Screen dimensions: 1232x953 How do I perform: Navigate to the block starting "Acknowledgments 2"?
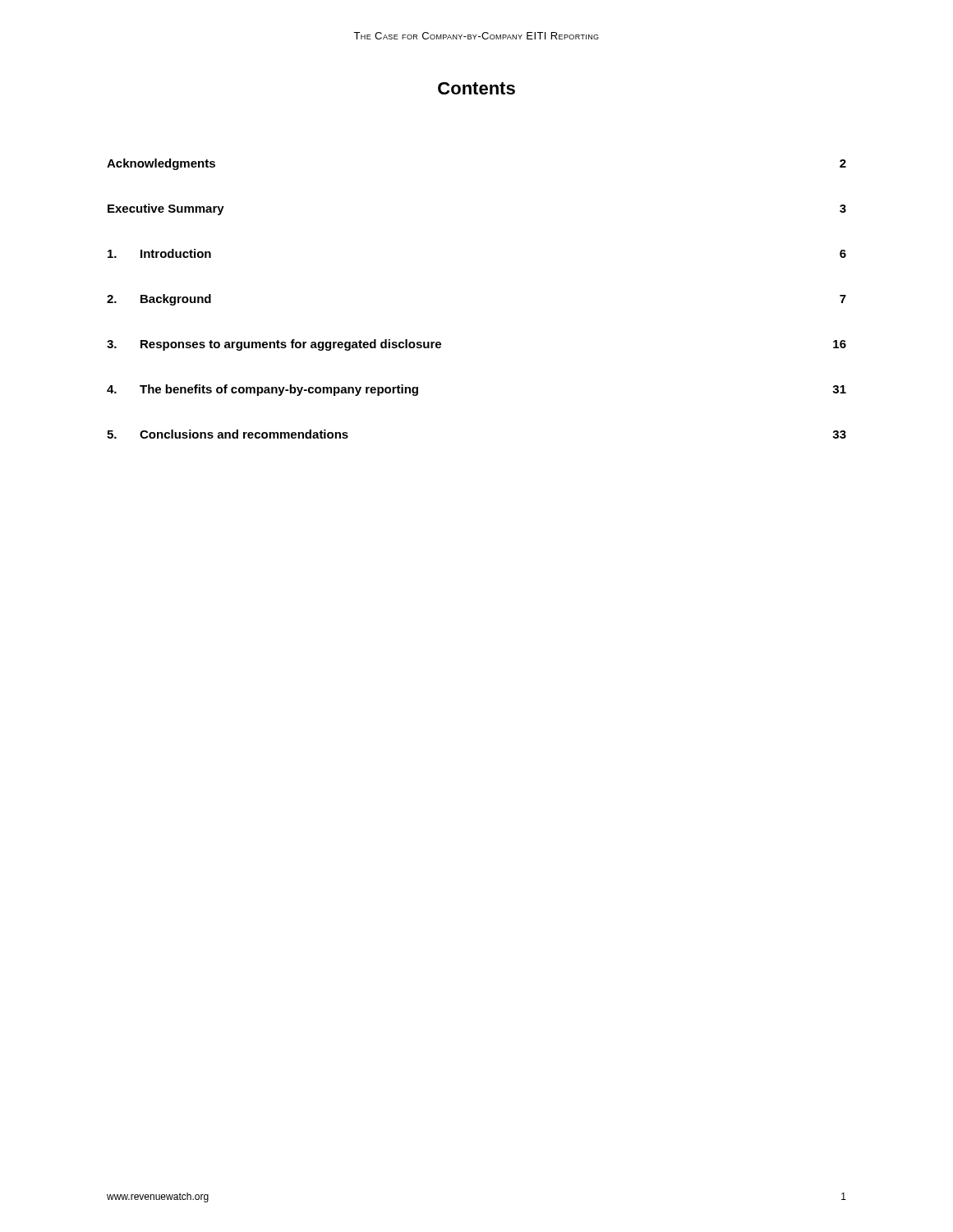point(164,164)
